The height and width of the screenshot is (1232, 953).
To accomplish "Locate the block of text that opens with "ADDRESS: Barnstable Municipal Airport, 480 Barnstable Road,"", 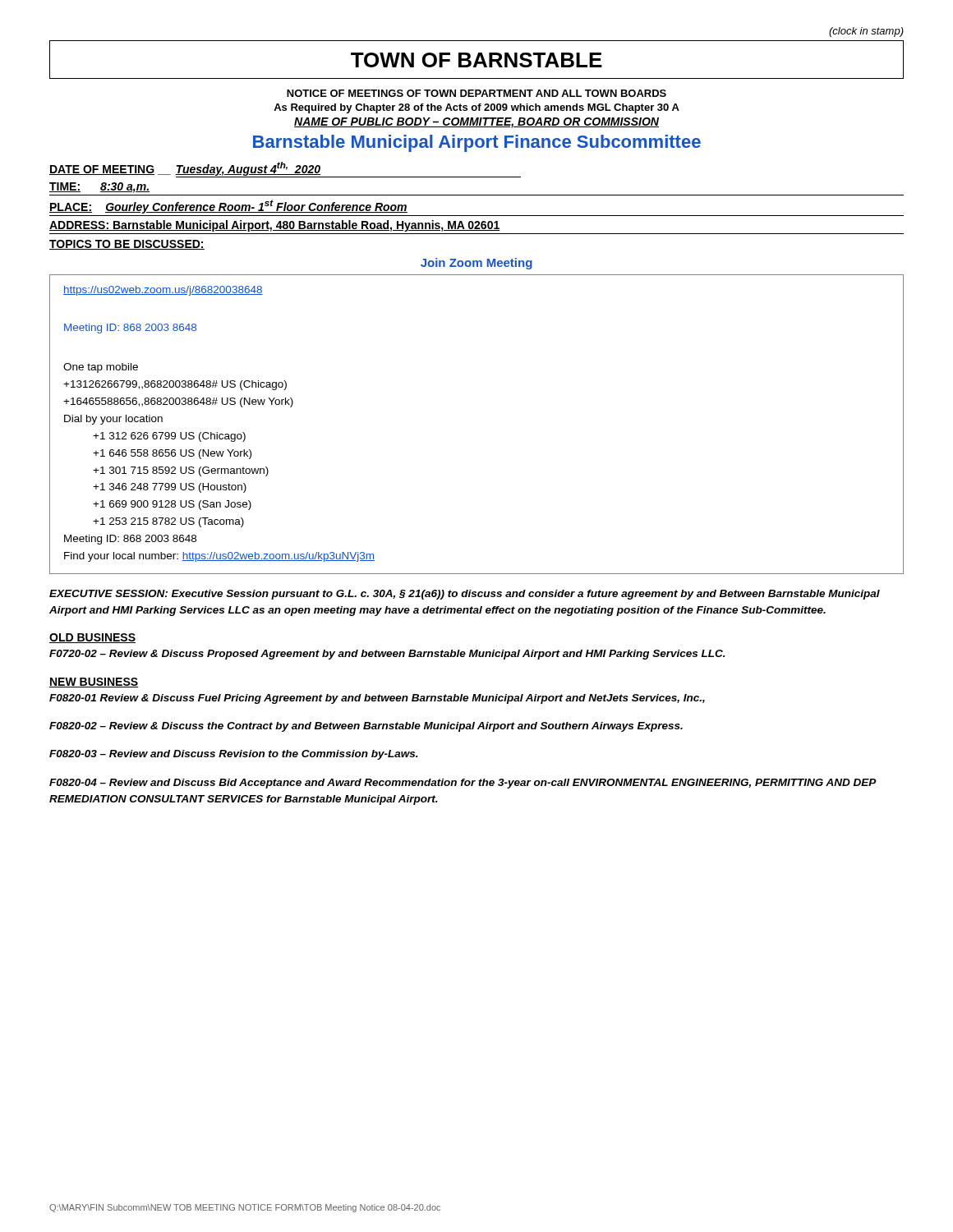I will 274,225.
